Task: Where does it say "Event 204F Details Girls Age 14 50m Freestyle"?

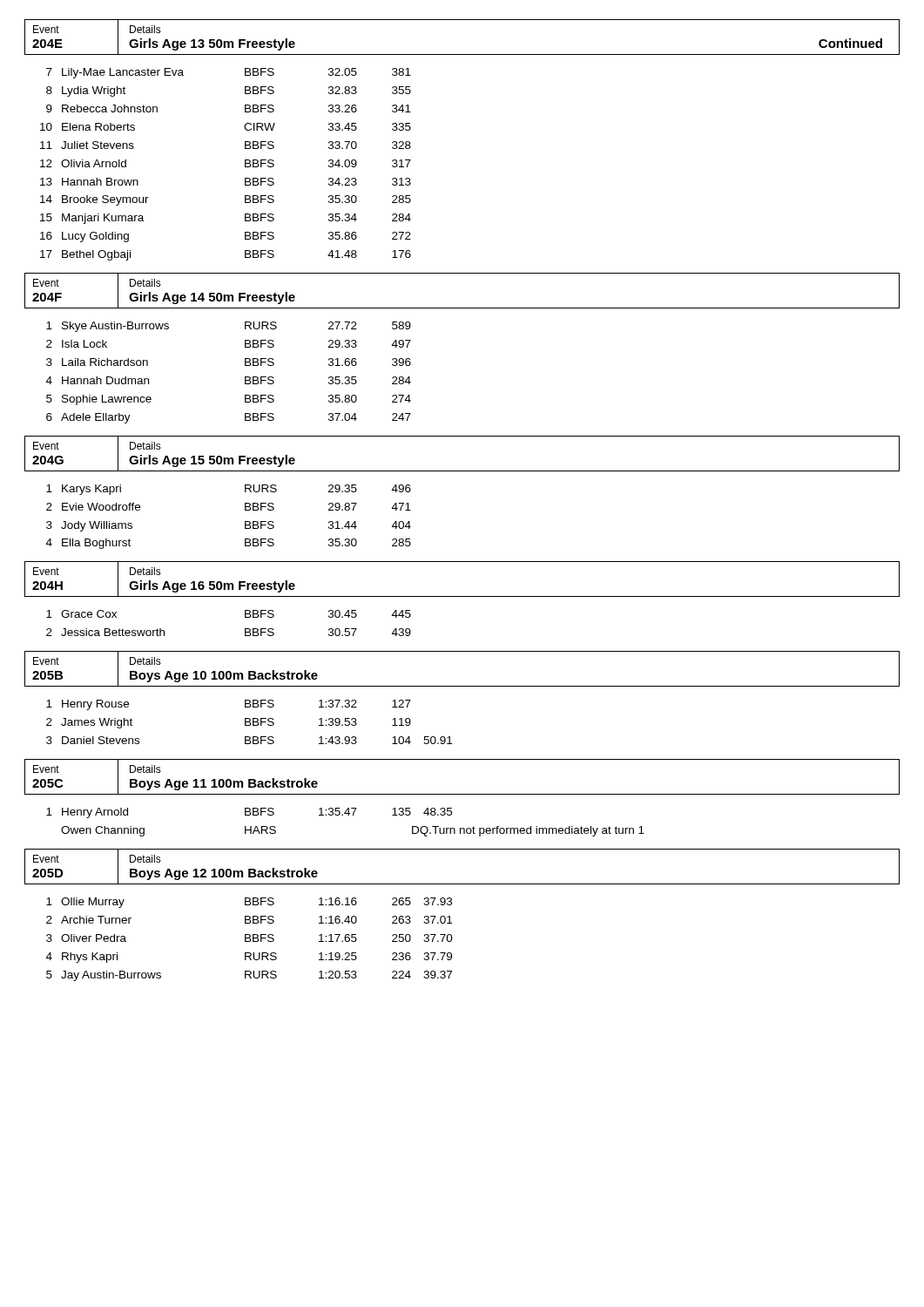Action: 462,291
